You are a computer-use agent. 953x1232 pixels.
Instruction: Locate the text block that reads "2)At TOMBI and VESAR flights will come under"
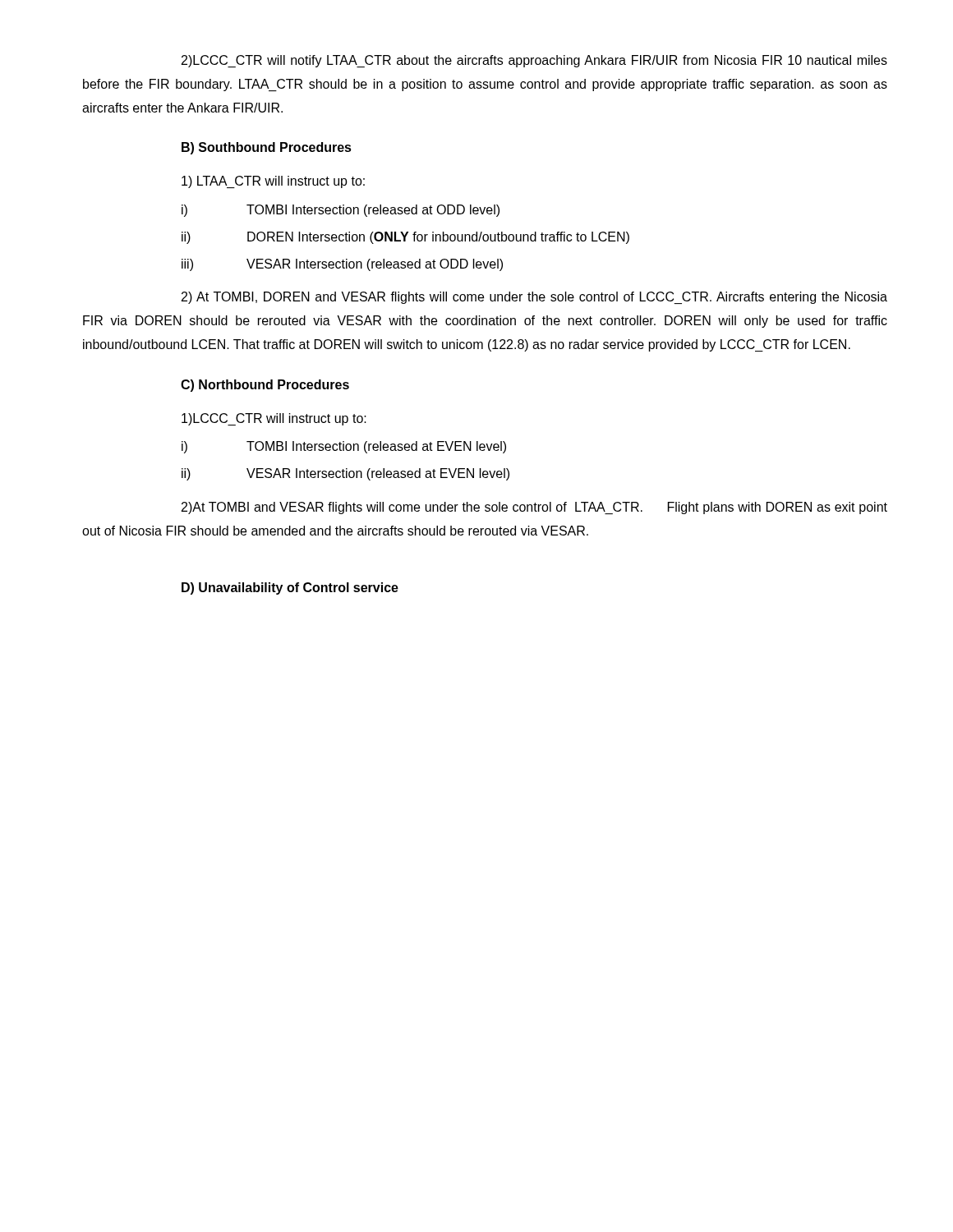click(485, 519)
